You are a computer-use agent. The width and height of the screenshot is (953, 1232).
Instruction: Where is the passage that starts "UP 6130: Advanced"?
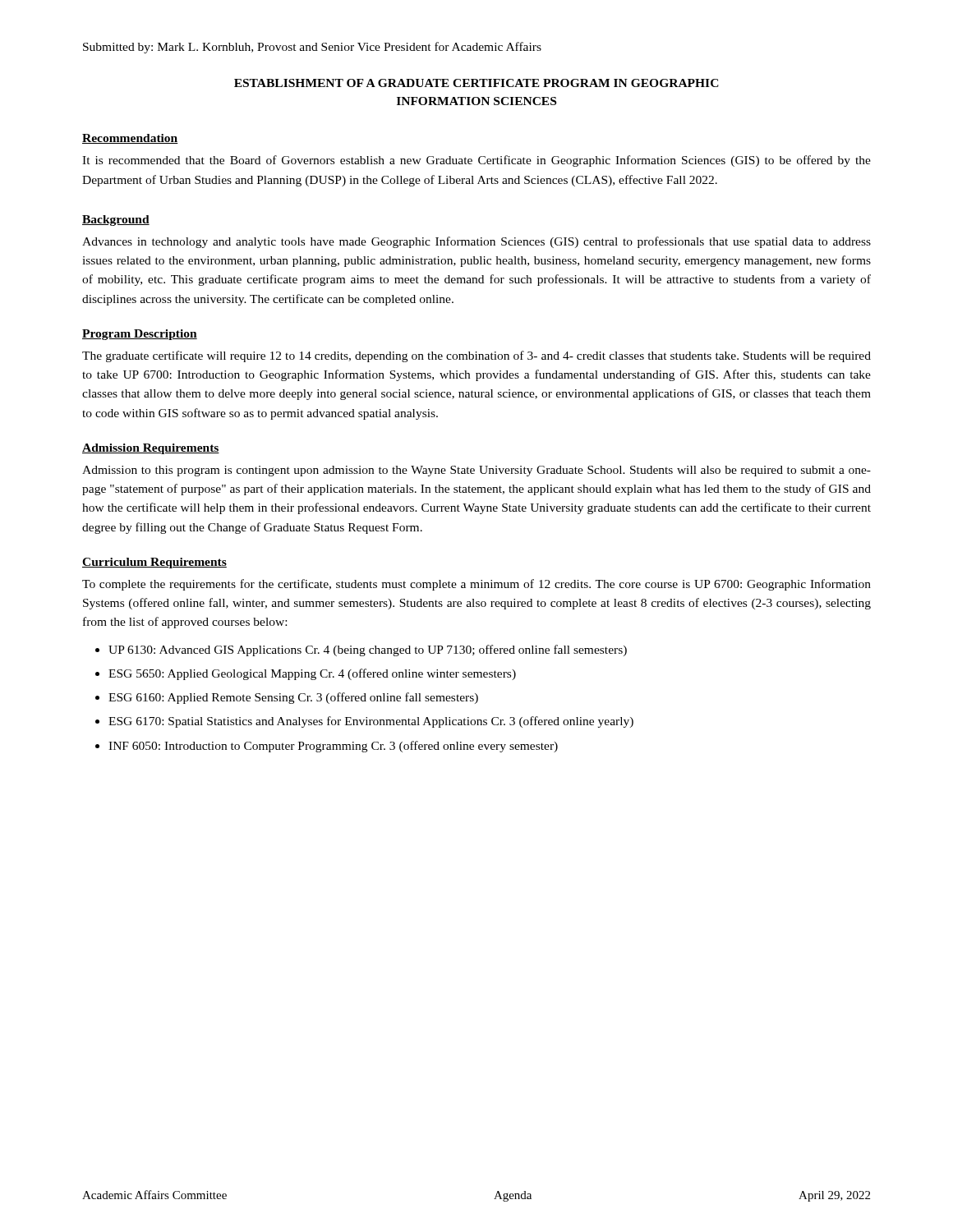(368, 649)
